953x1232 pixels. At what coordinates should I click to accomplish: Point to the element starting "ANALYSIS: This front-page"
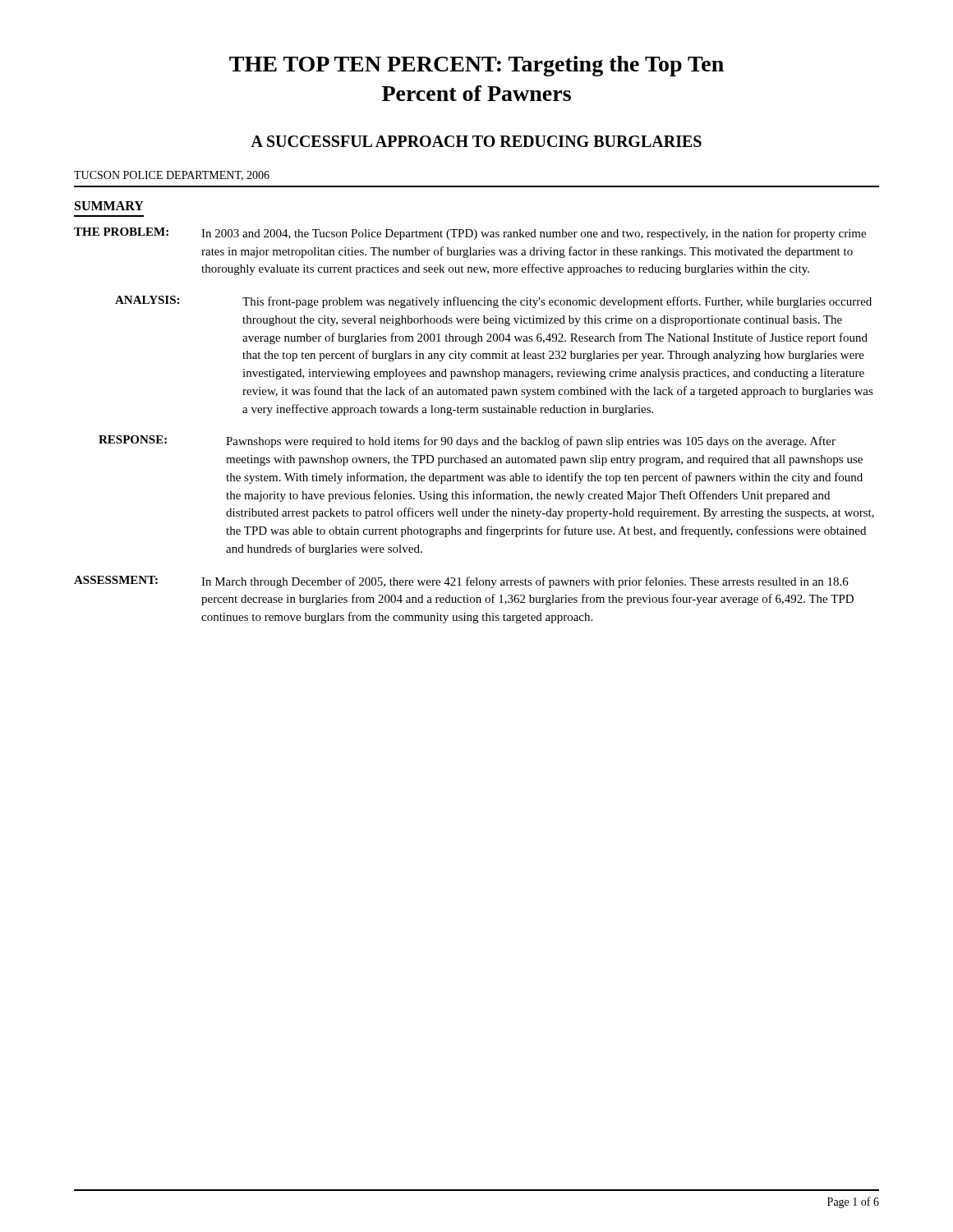(x=476, y=356)
